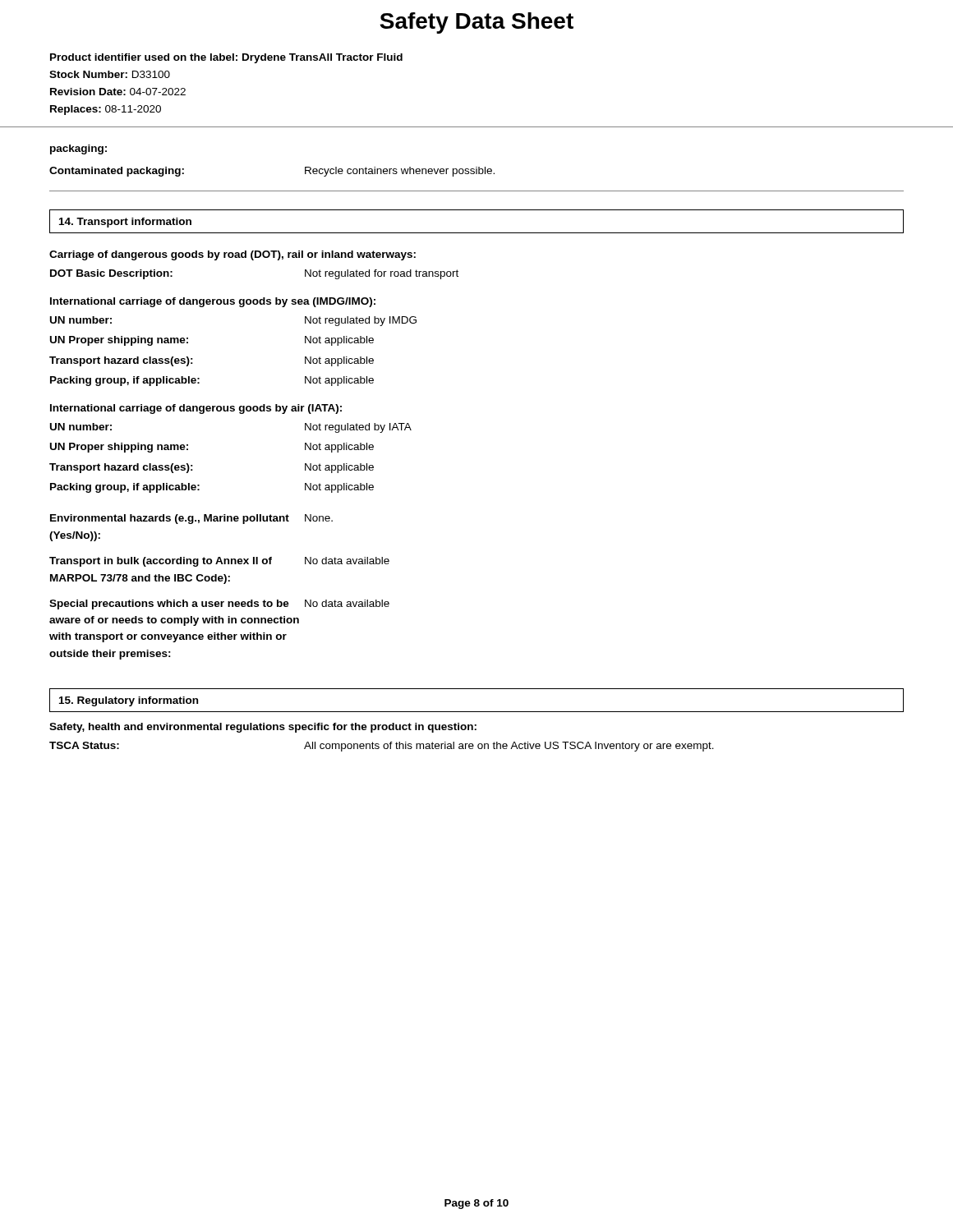This screenshot has height=1232, width=953.
Task: Find the element starting "15. Regulatory information"
Action: (x=129, y=700)
